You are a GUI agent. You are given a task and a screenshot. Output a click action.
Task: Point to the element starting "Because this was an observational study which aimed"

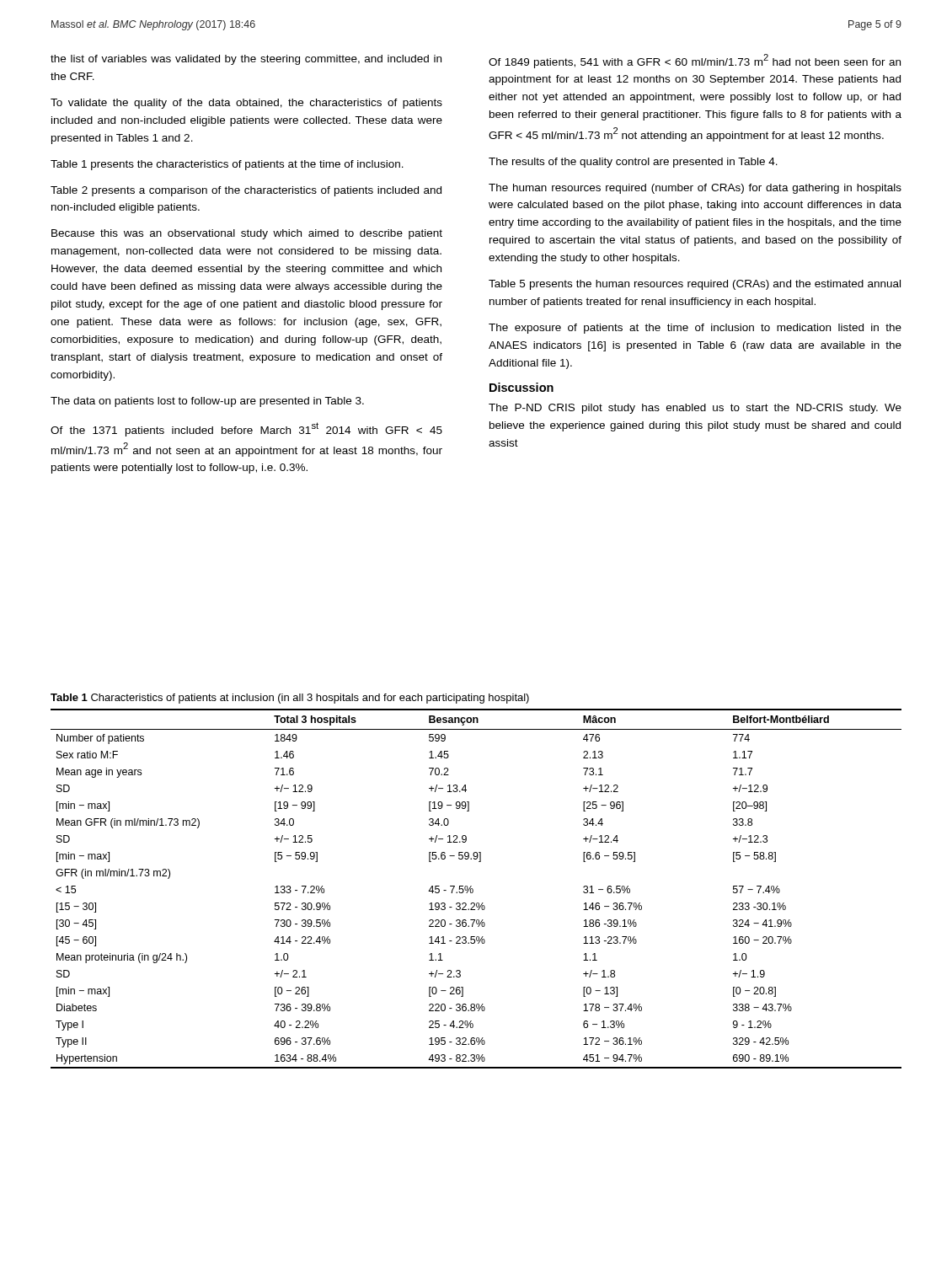coord(246,304)
